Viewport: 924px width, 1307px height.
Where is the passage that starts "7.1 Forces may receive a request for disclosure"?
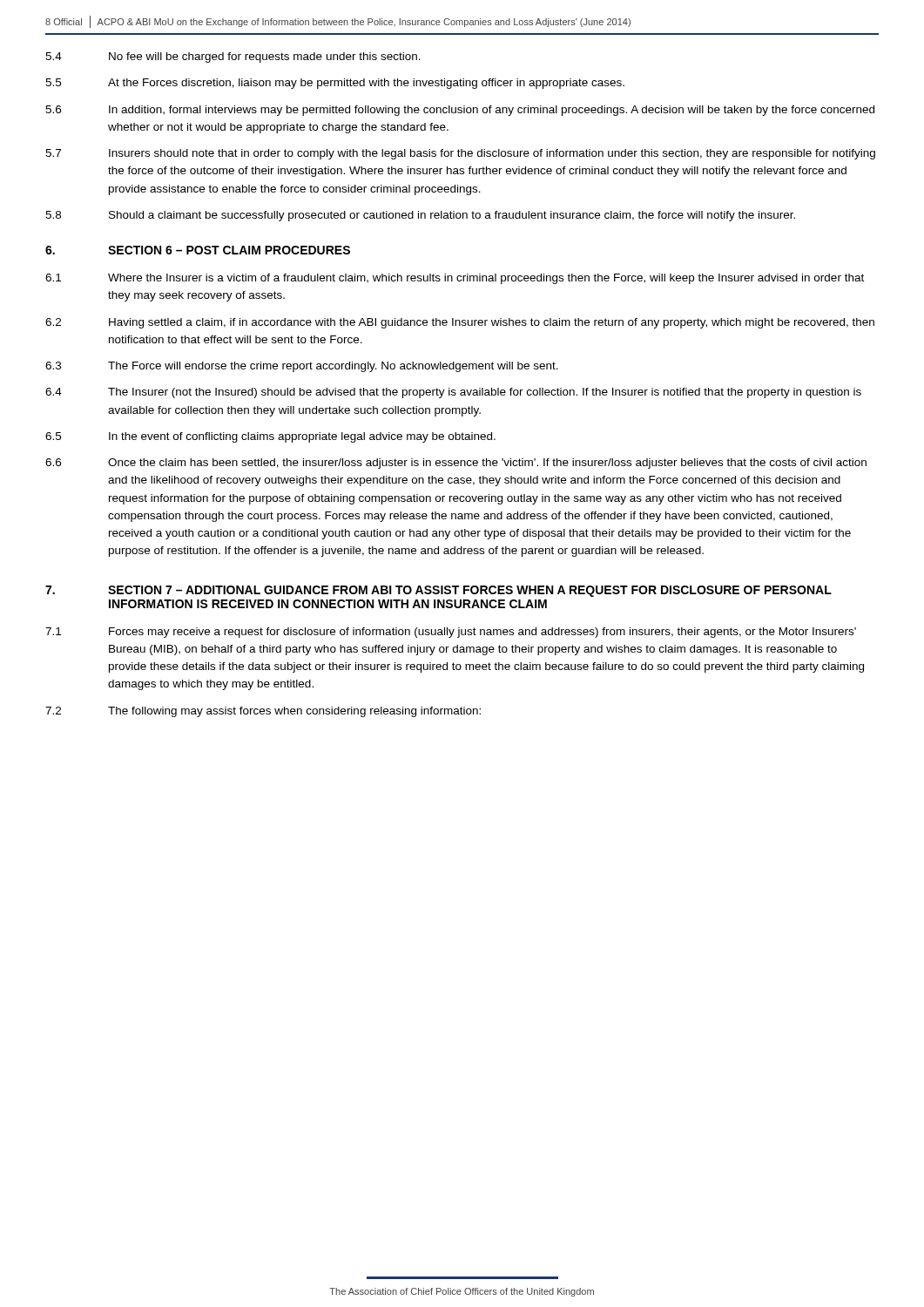[462, 658]
